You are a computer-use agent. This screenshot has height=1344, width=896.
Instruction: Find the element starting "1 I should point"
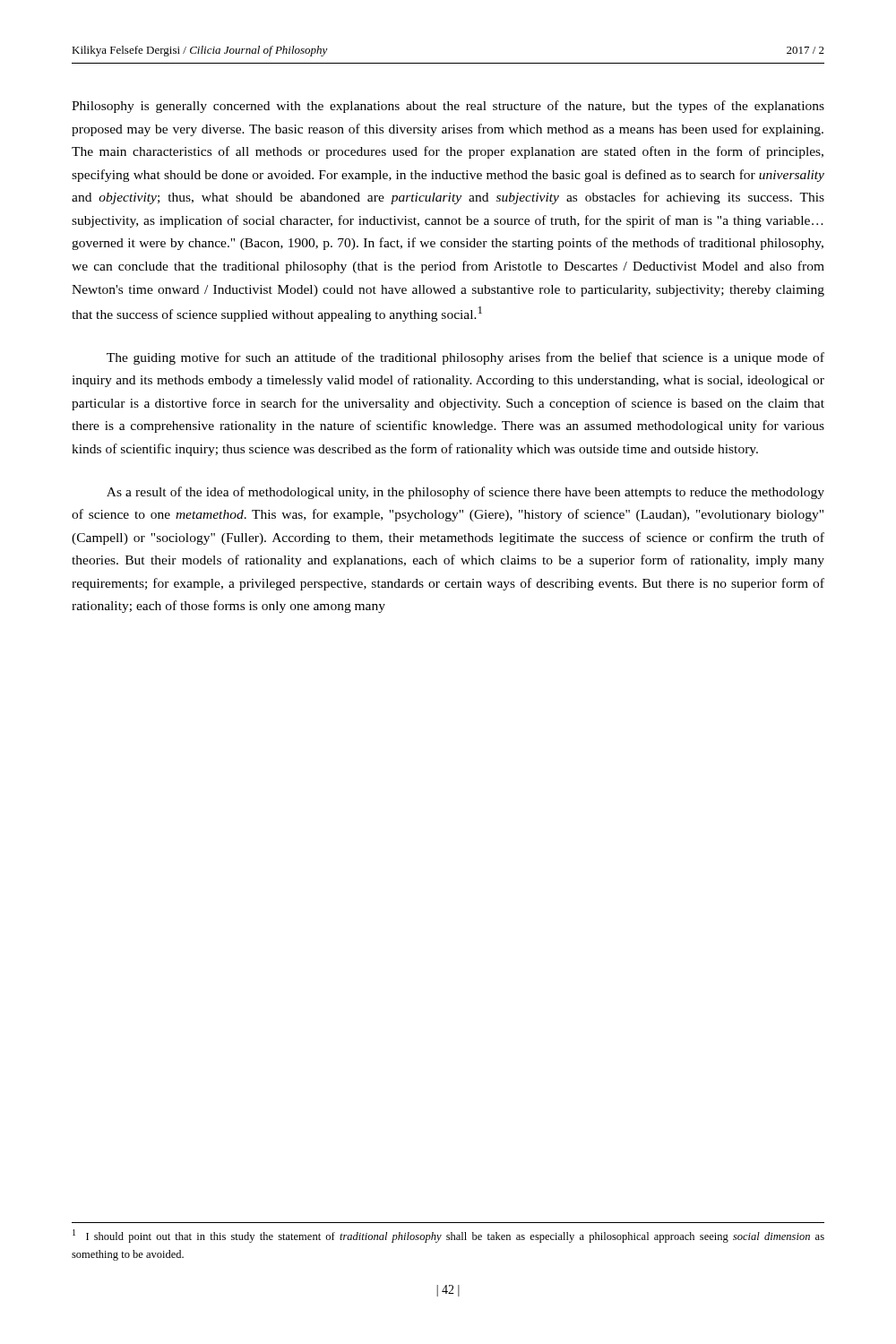tap(448, 1245)
